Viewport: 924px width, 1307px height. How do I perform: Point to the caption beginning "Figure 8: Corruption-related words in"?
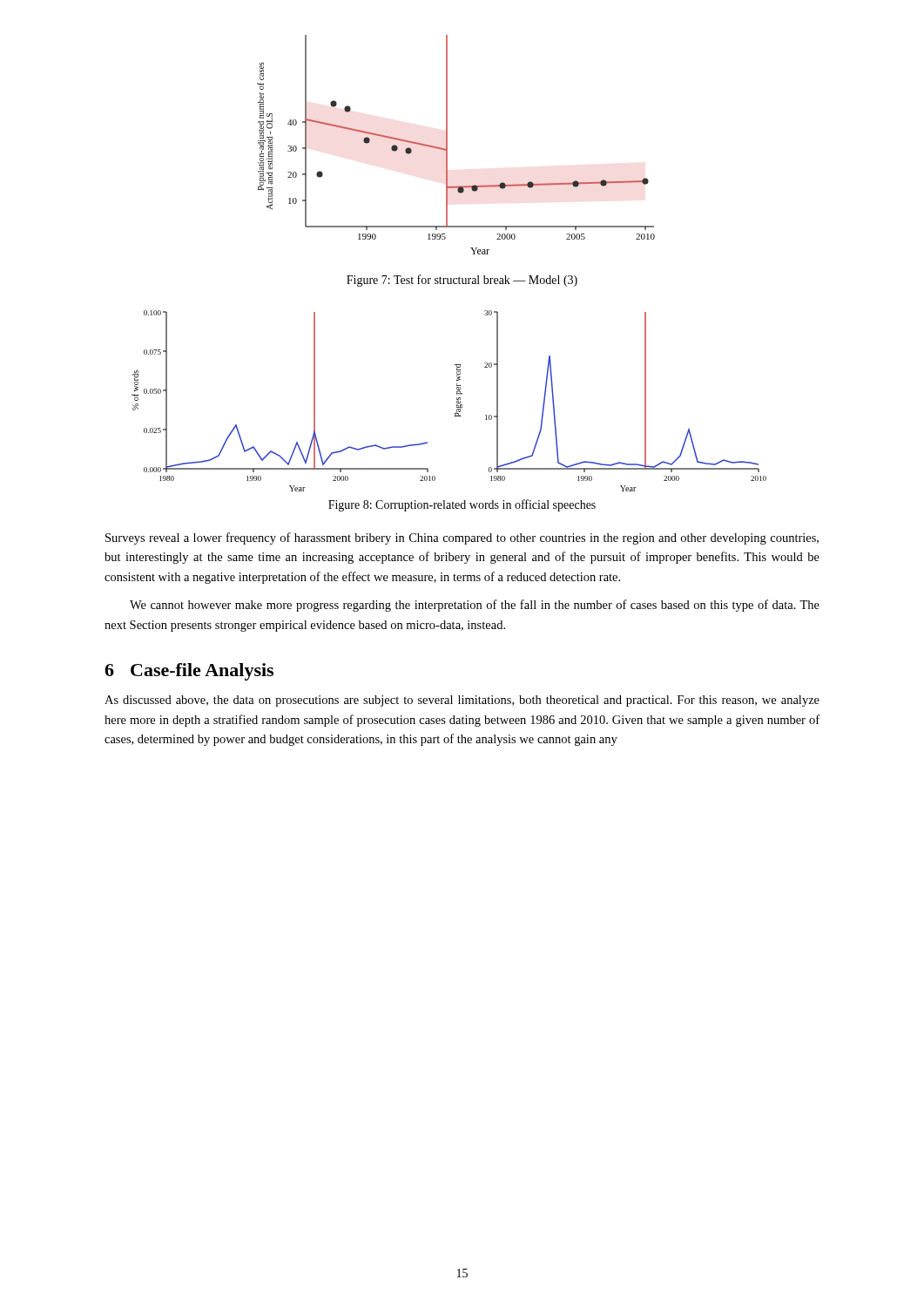pos(462,505)
